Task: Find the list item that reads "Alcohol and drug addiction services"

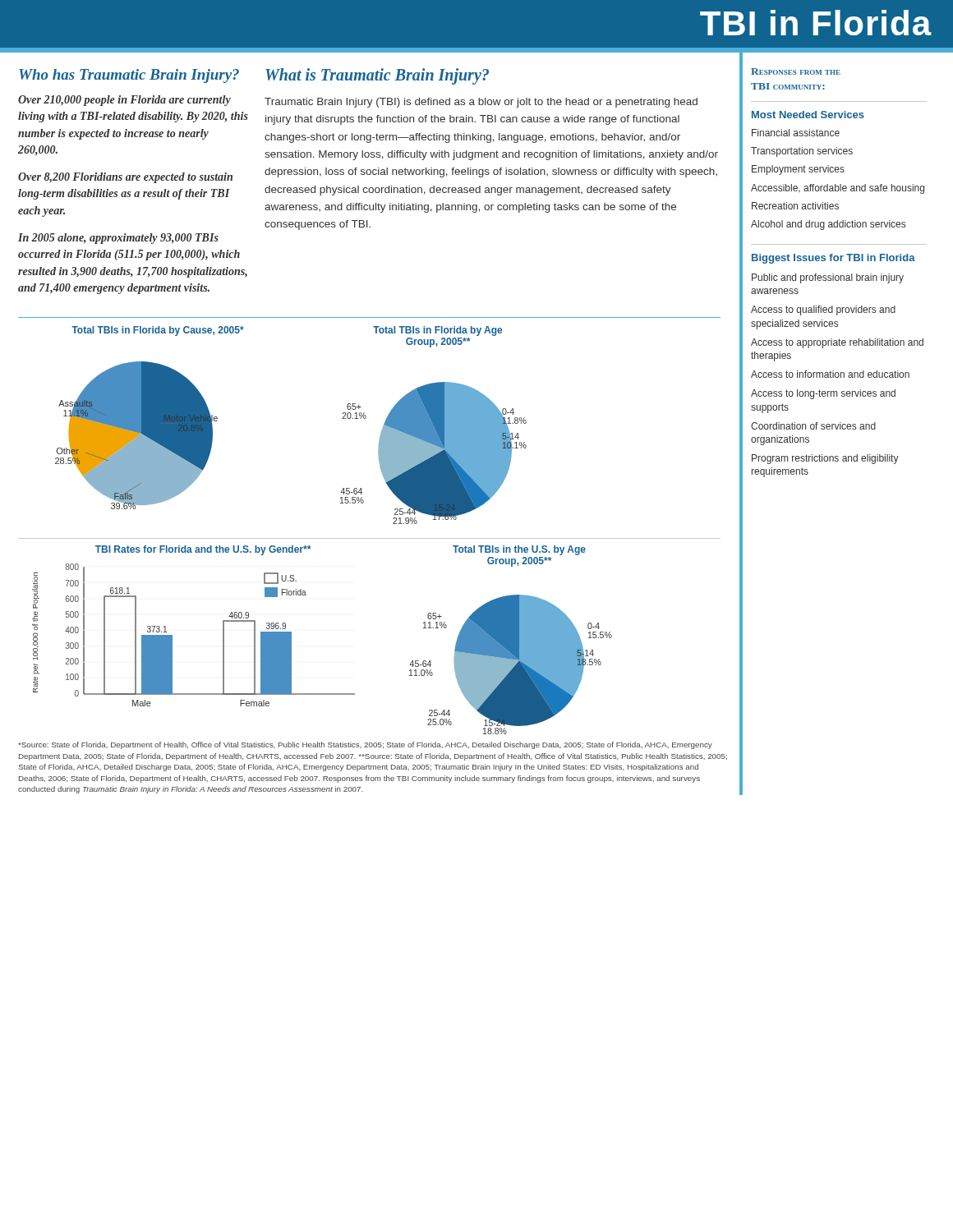Action: coord(828,224)
